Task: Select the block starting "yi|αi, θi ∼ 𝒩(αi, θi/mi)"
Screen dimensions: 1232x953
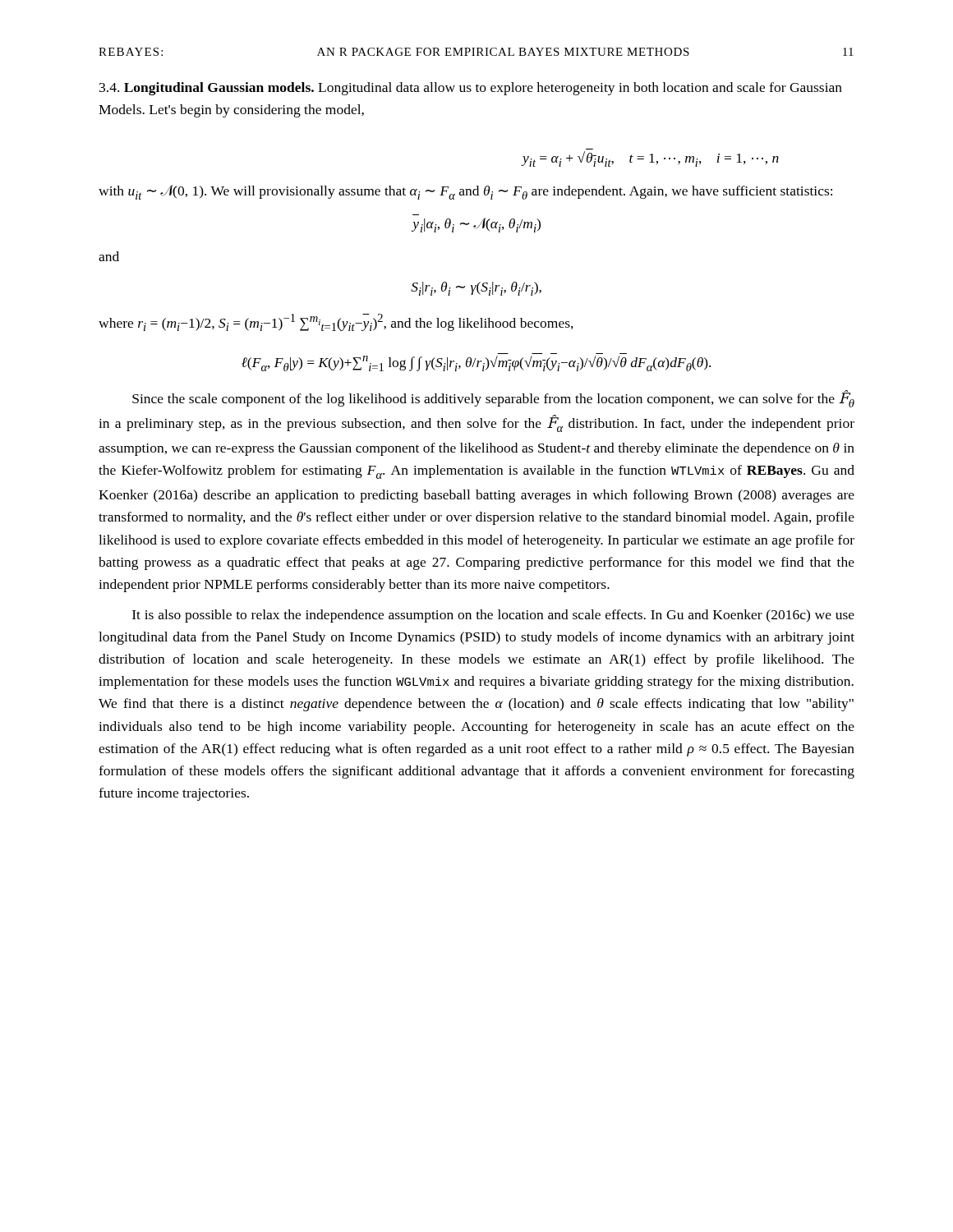Action: click(x=476, y=225)
